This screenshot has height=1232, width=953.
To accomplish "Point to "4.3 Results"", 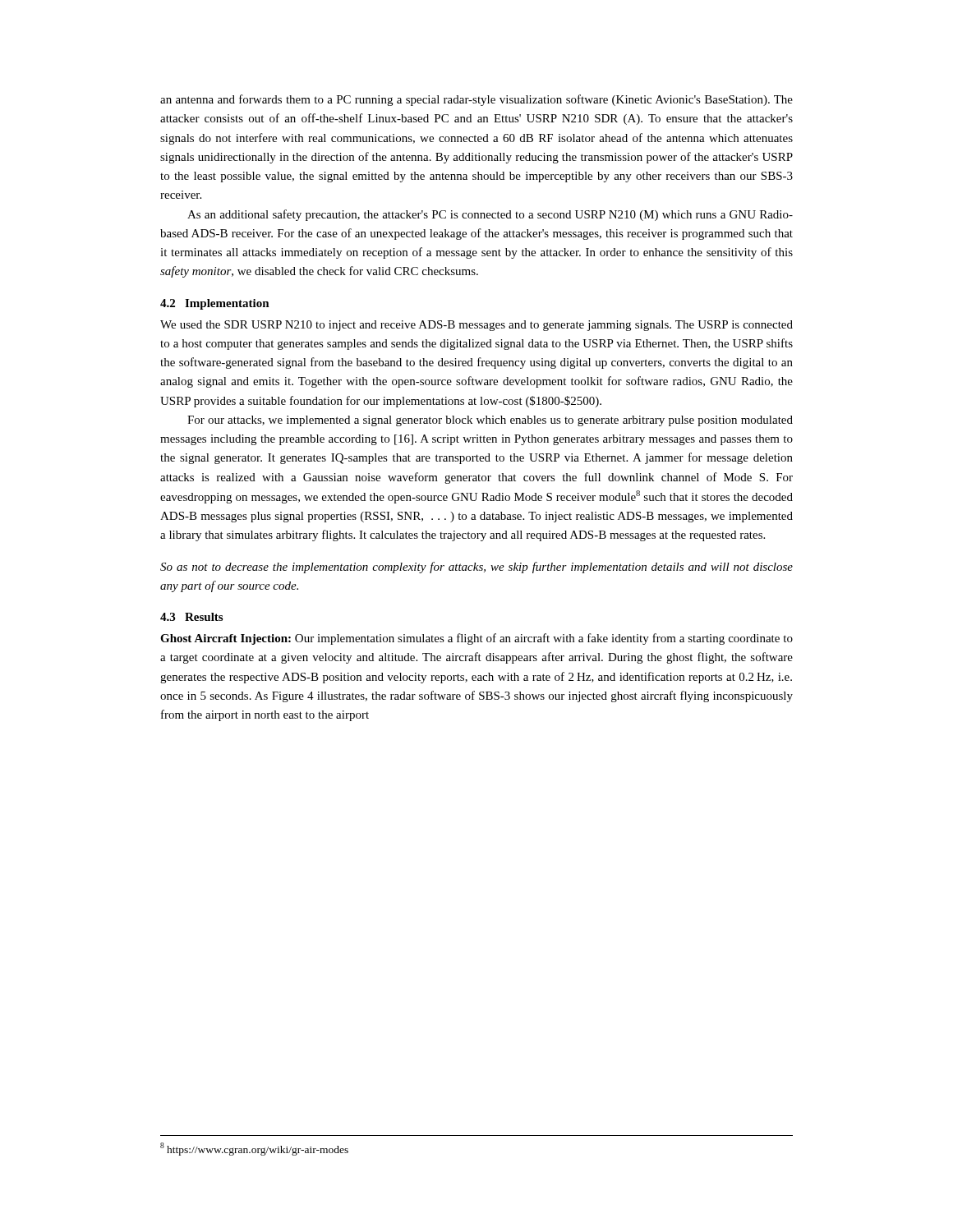I will click(x=192, y=617).
